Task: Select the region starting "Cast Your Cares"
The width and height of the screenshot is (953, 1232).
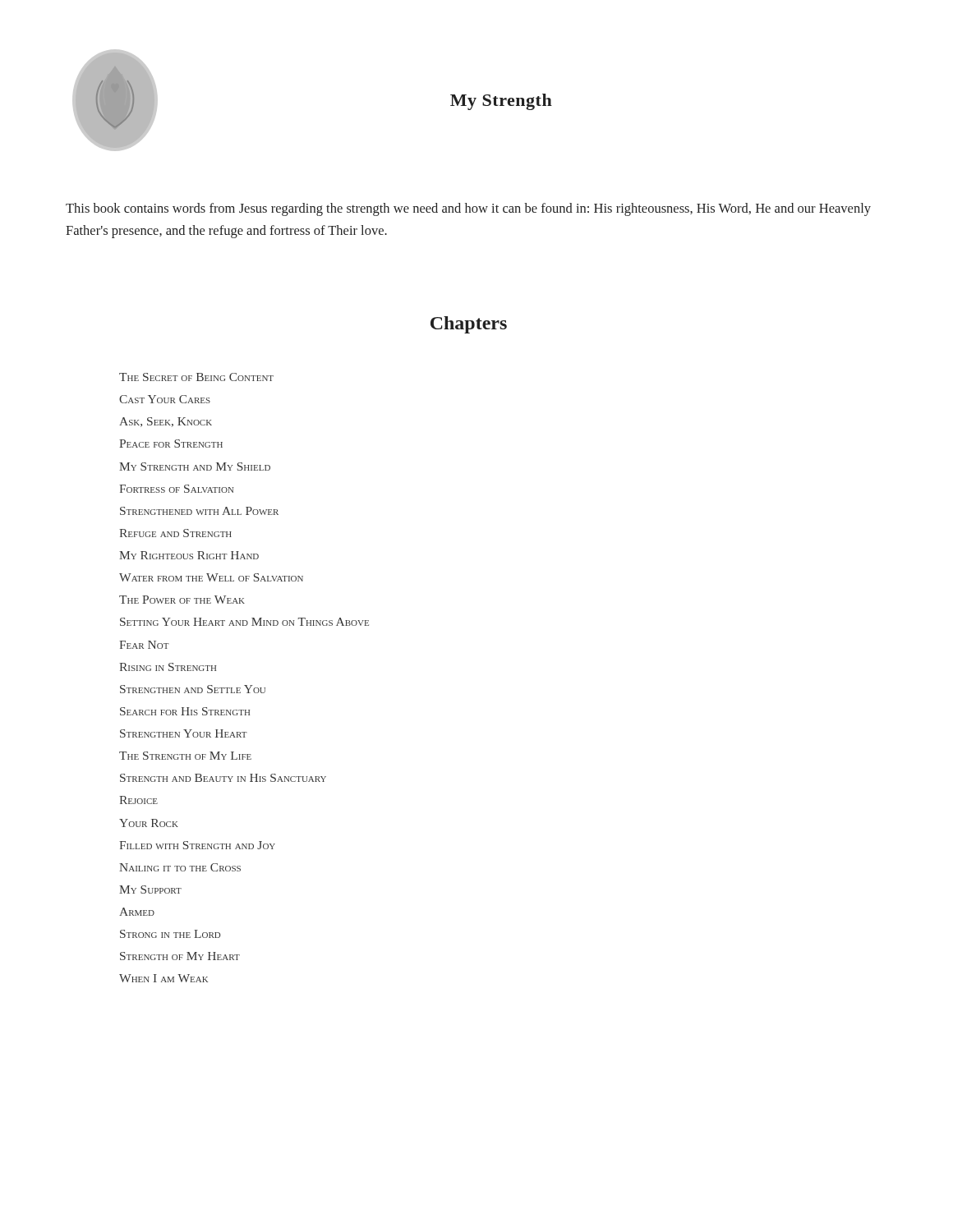Action: 165,399
